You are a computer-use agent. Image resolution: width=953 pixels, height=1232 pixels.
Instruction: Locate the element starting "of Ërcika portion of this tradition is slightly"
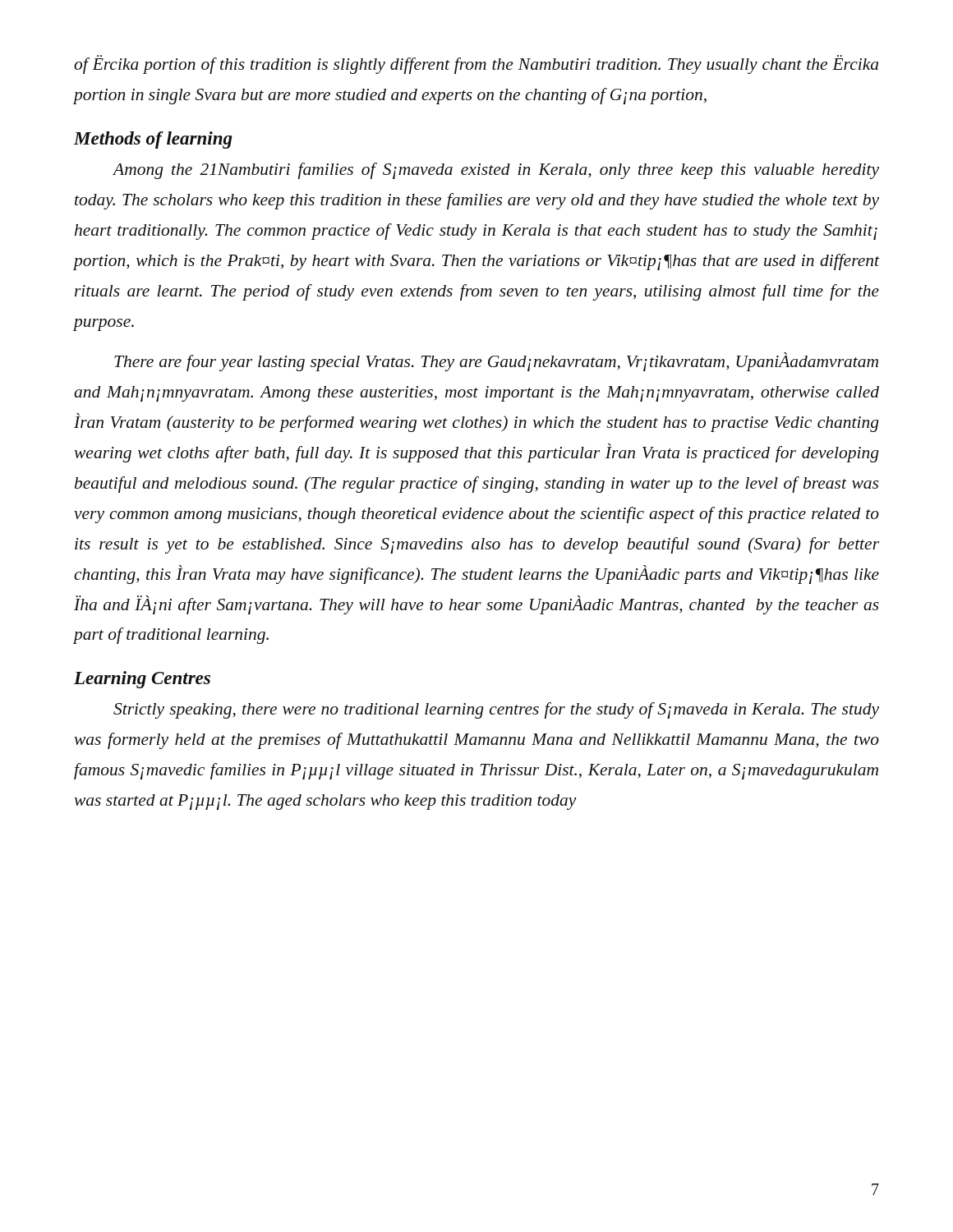[x=476, y=79]
